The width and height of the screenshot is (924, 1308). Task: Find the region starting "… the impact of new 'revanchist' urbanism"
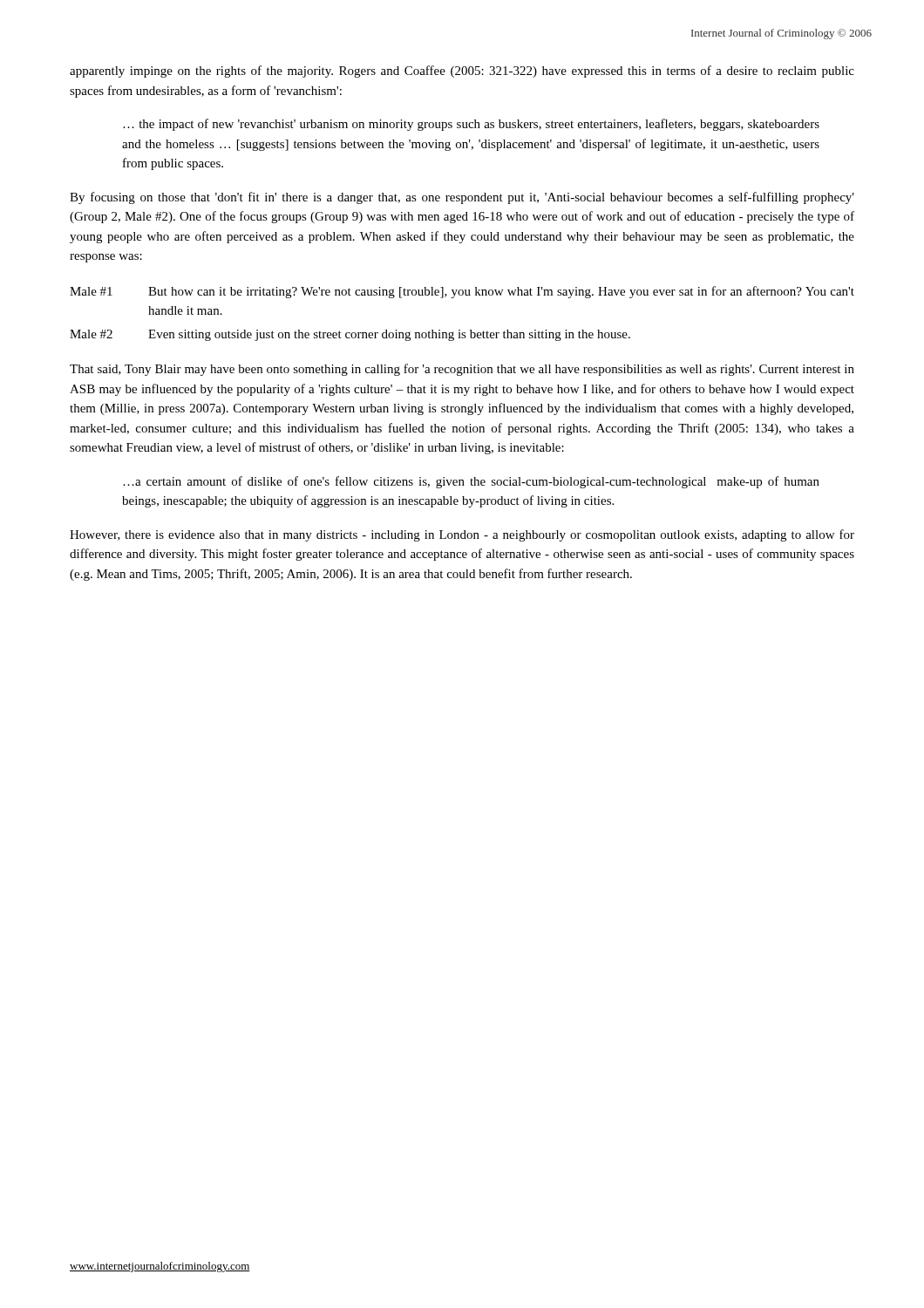[471, 143]
